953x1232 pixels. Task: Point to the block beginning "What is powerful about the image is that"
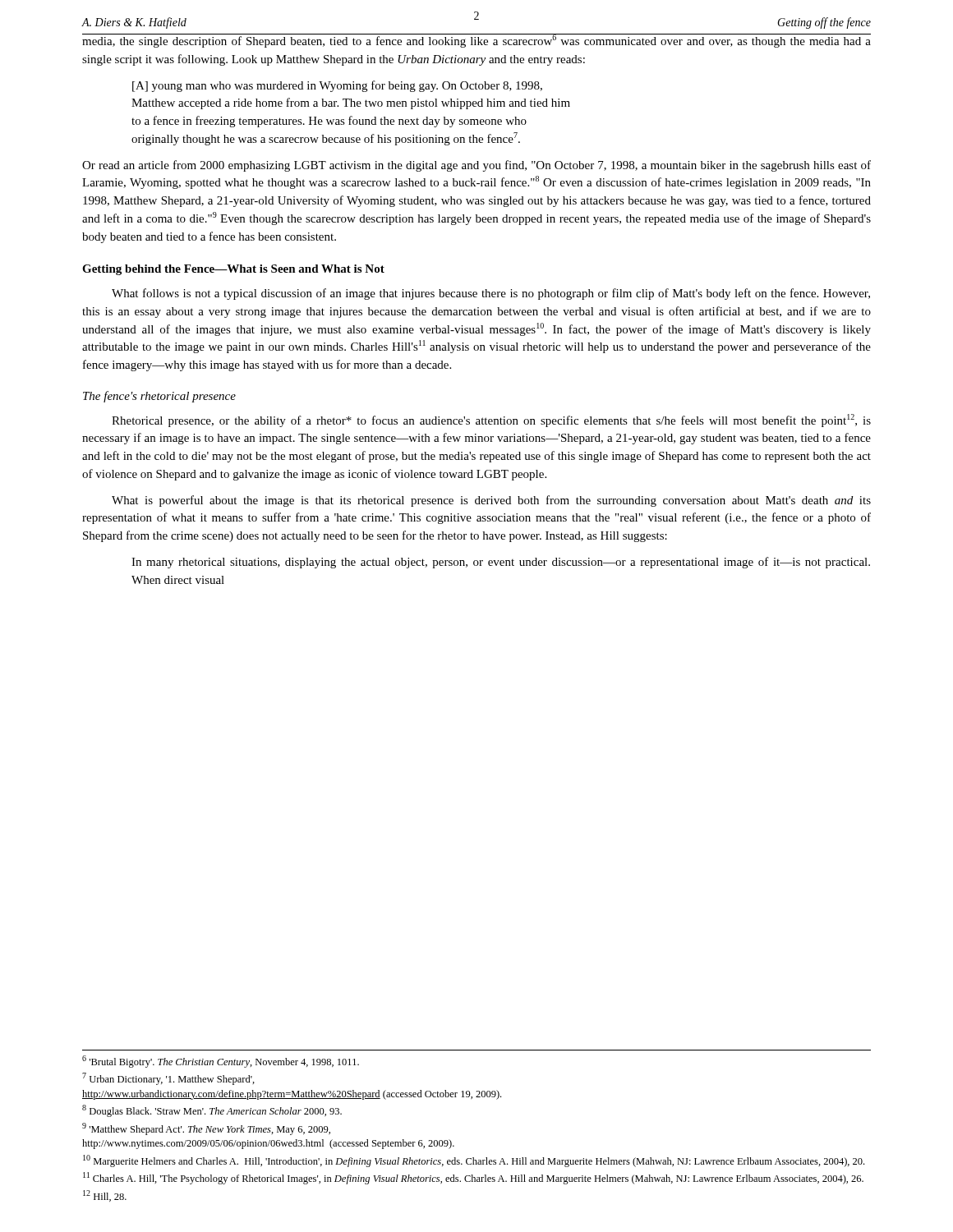(476, 518)
